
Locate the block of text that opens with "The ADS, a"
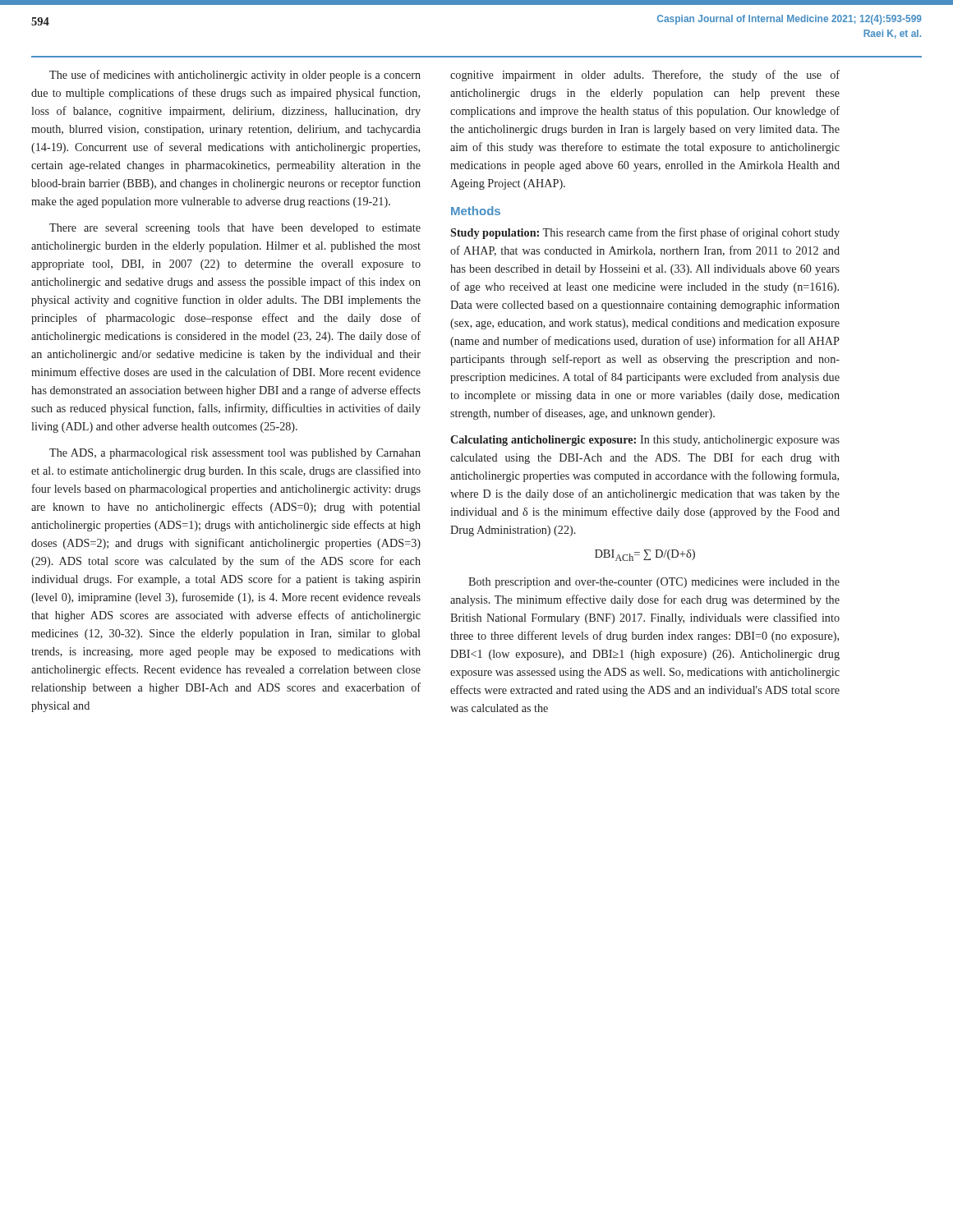point(226,579)
